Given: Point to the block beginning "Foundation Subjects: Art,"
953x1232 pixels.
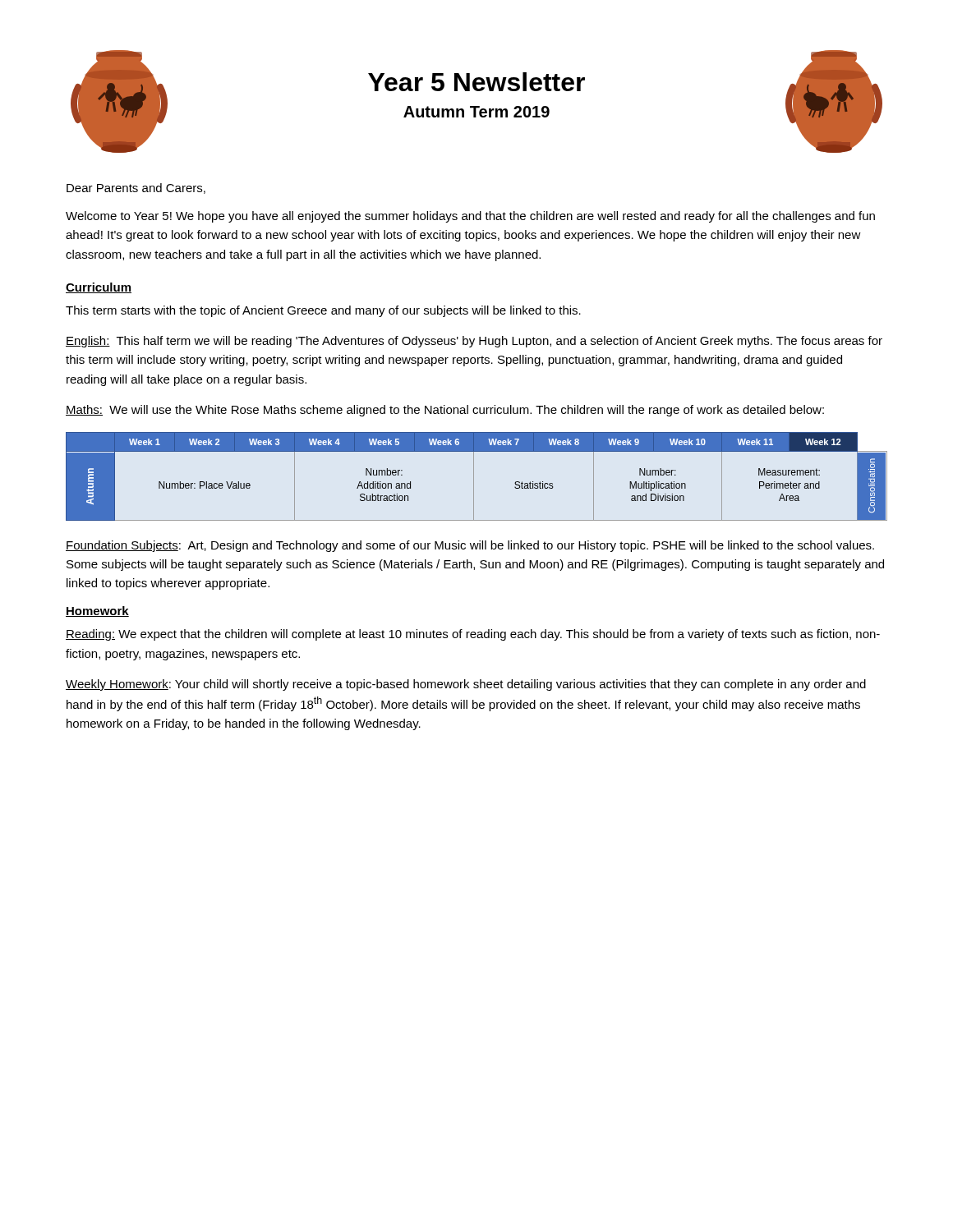Looking at the screenshot, I should 475,564.
